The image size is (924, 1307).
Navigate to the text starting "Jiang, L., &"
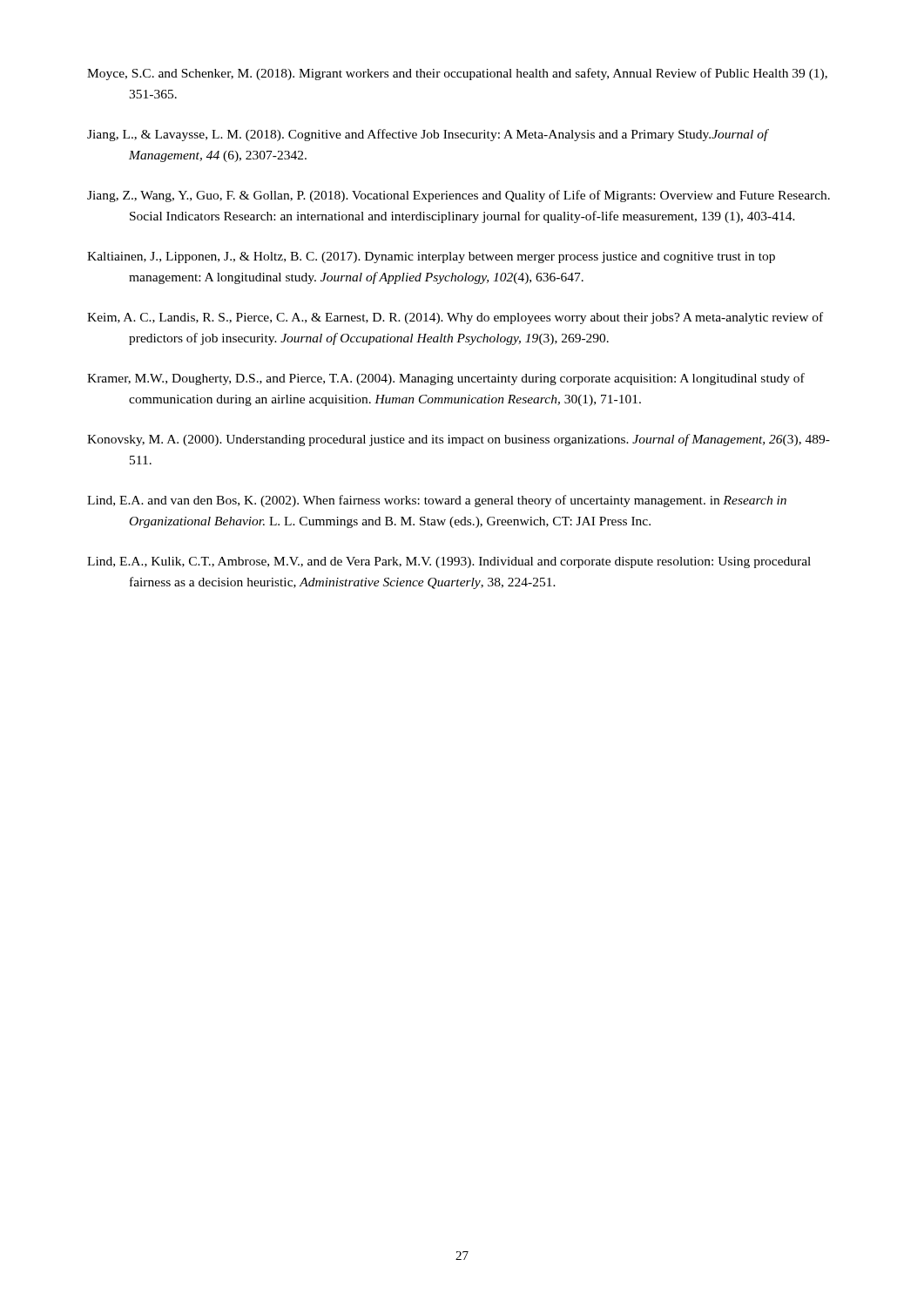(427, 144)
